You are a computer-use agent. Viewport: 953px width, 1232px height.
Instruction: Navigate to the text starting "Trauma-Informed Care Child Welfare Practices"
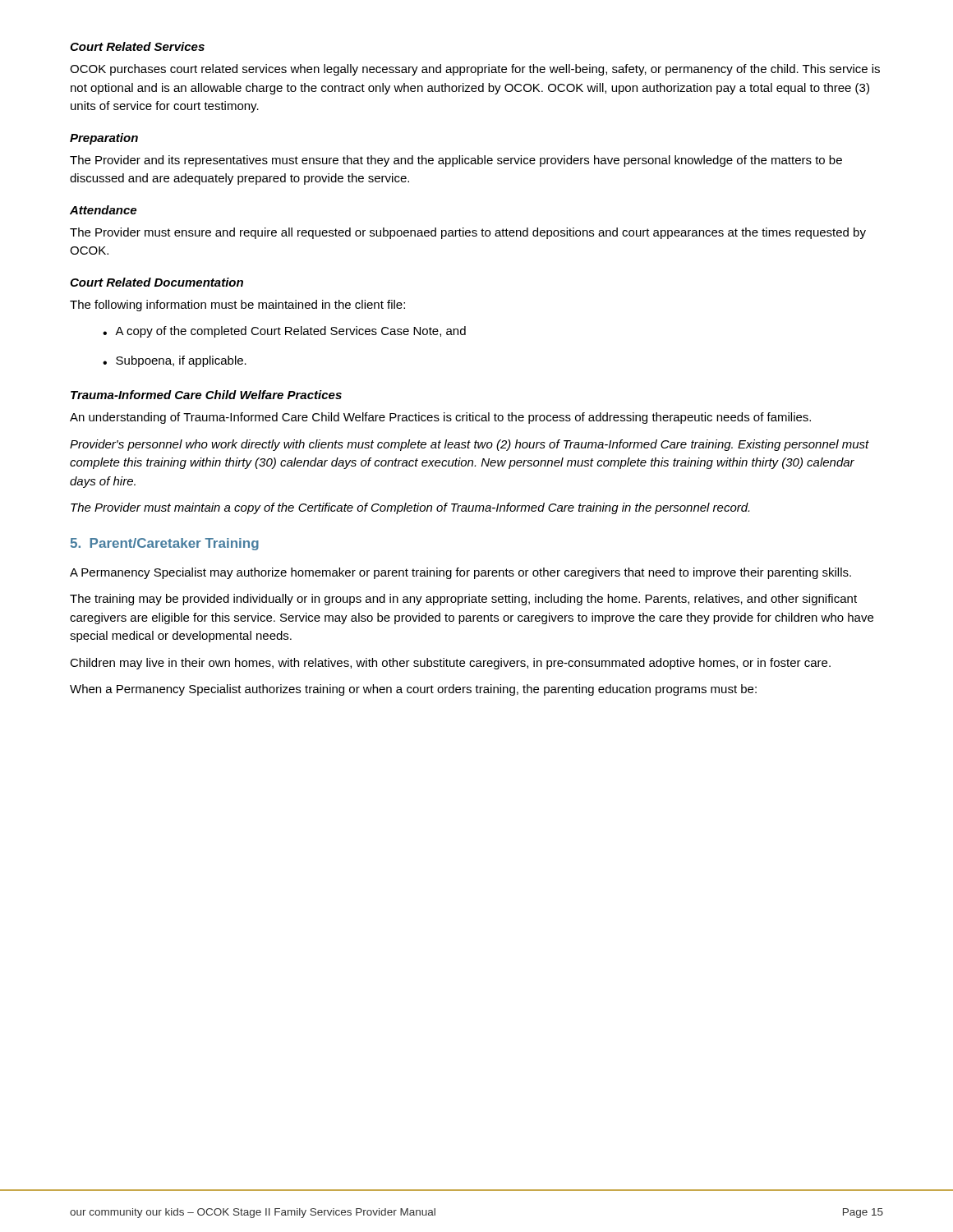pos(206,395)
